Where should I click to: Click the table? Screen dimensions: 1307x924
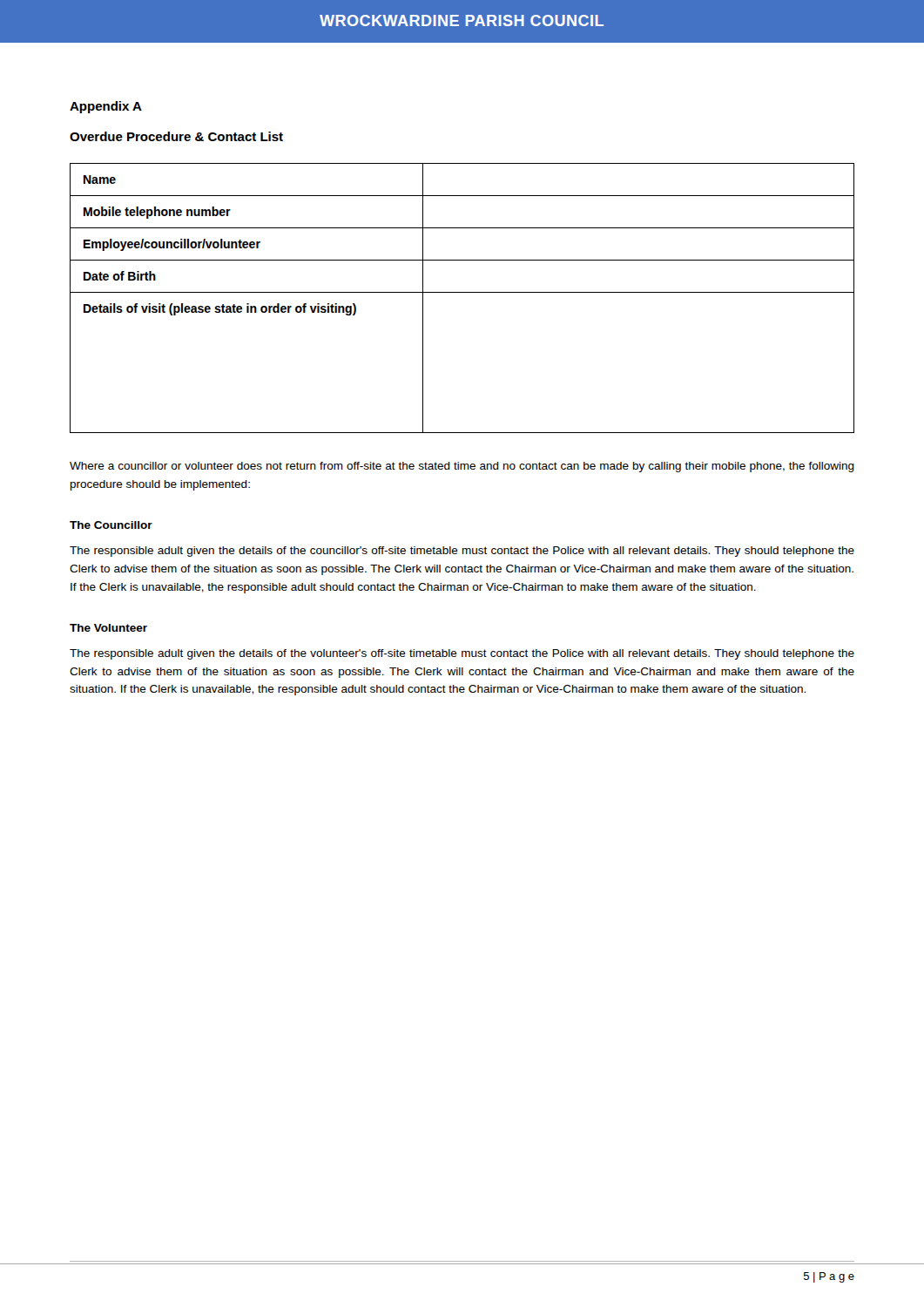click(x=462, y=298)
